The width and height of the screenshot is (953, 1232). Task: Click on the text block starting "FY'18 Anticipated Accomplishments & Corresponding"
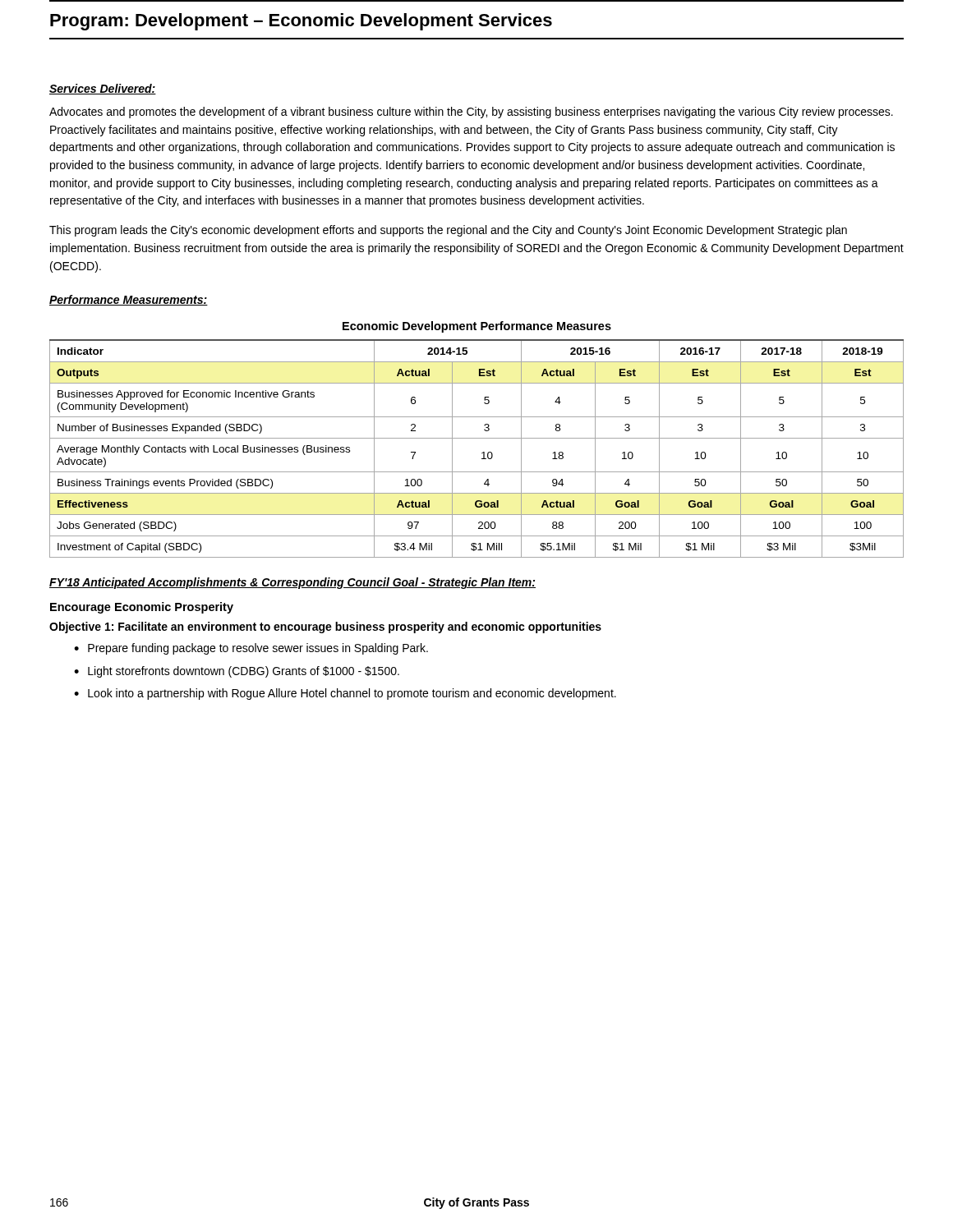pos(292,582)
